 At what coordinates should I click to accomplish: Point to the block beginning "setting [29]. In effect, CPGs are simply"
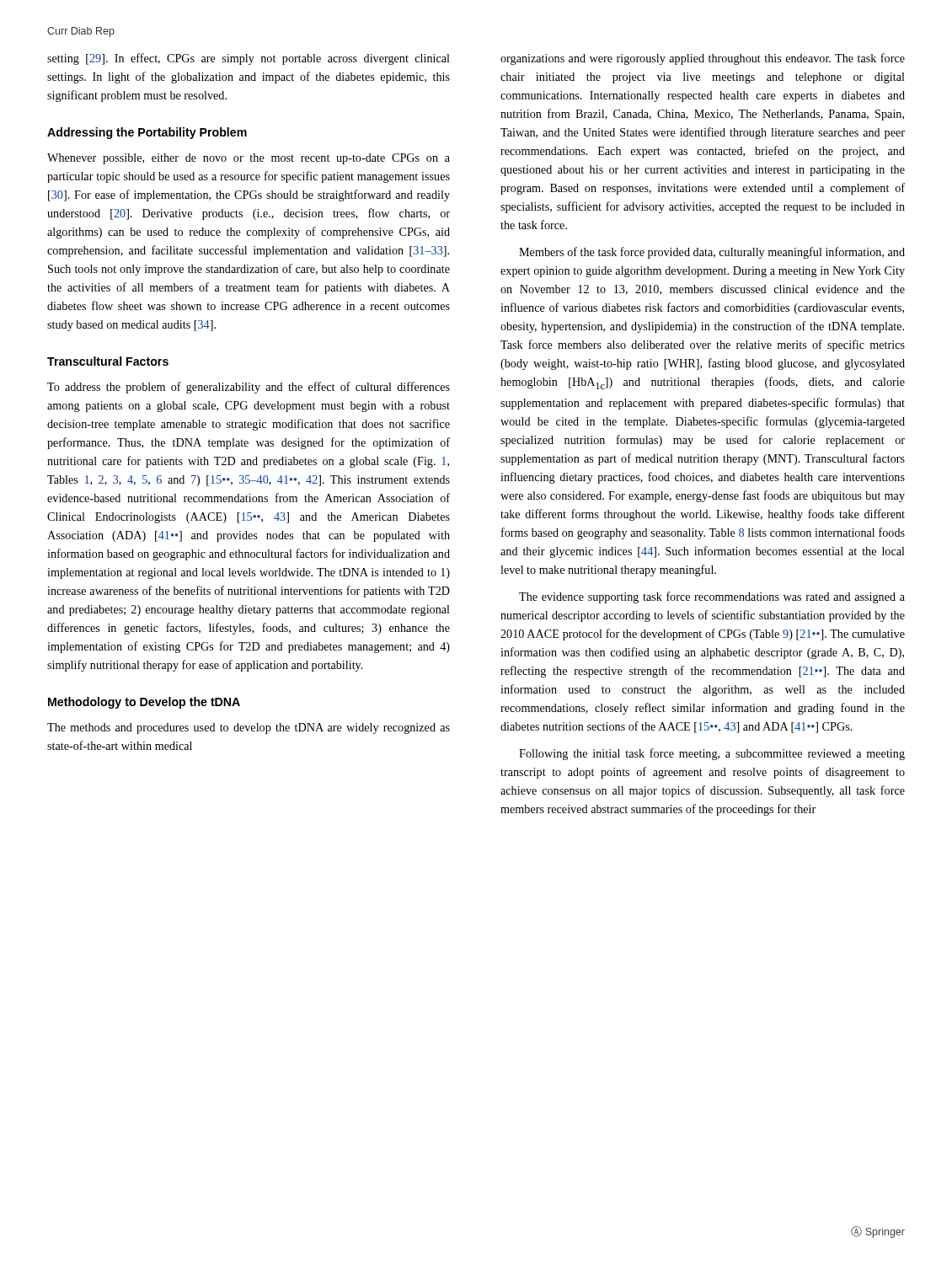[249, 77]
